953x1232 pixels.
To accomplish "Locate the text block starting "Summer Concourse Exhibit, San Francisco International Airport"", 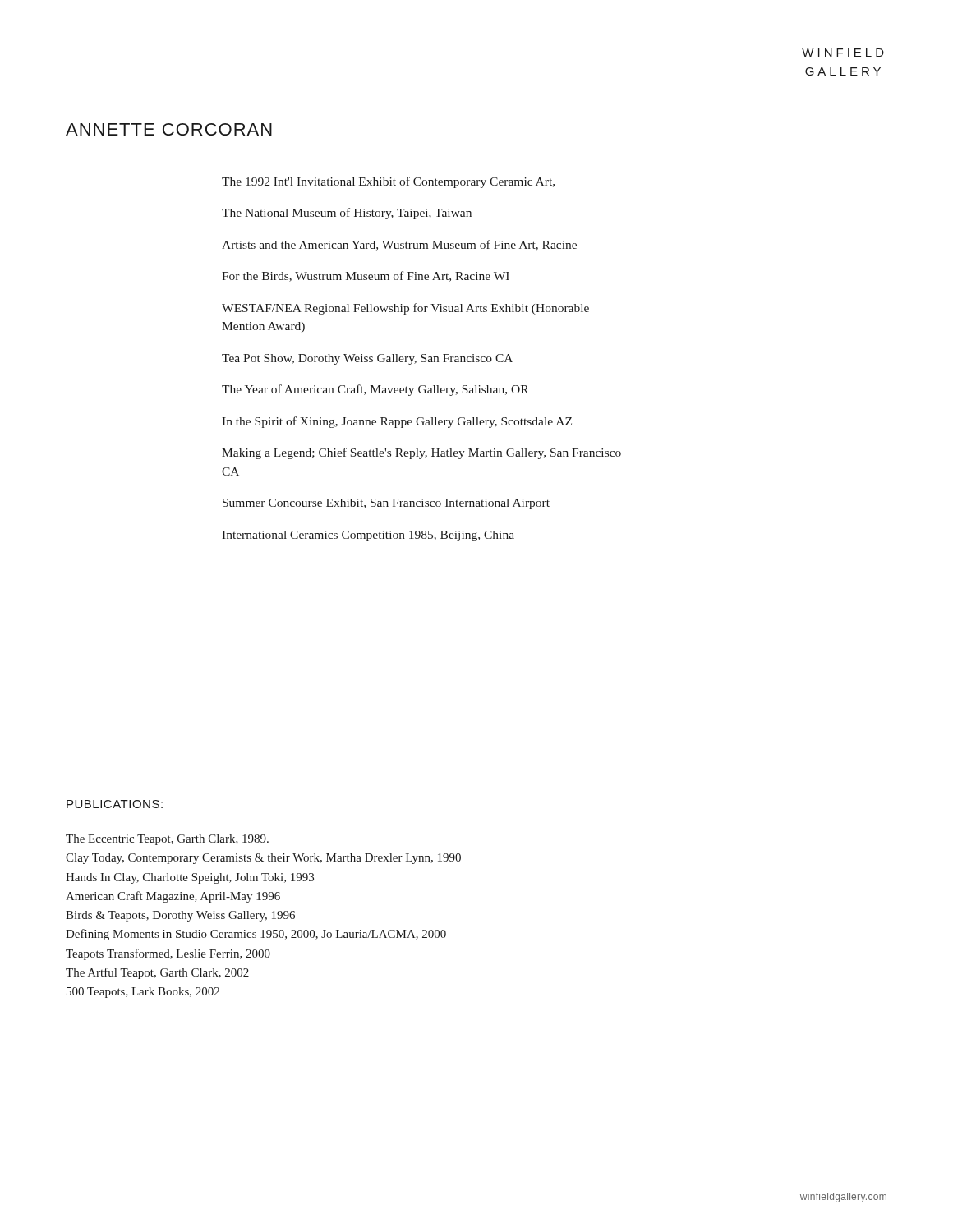I will tap(386, 502).
